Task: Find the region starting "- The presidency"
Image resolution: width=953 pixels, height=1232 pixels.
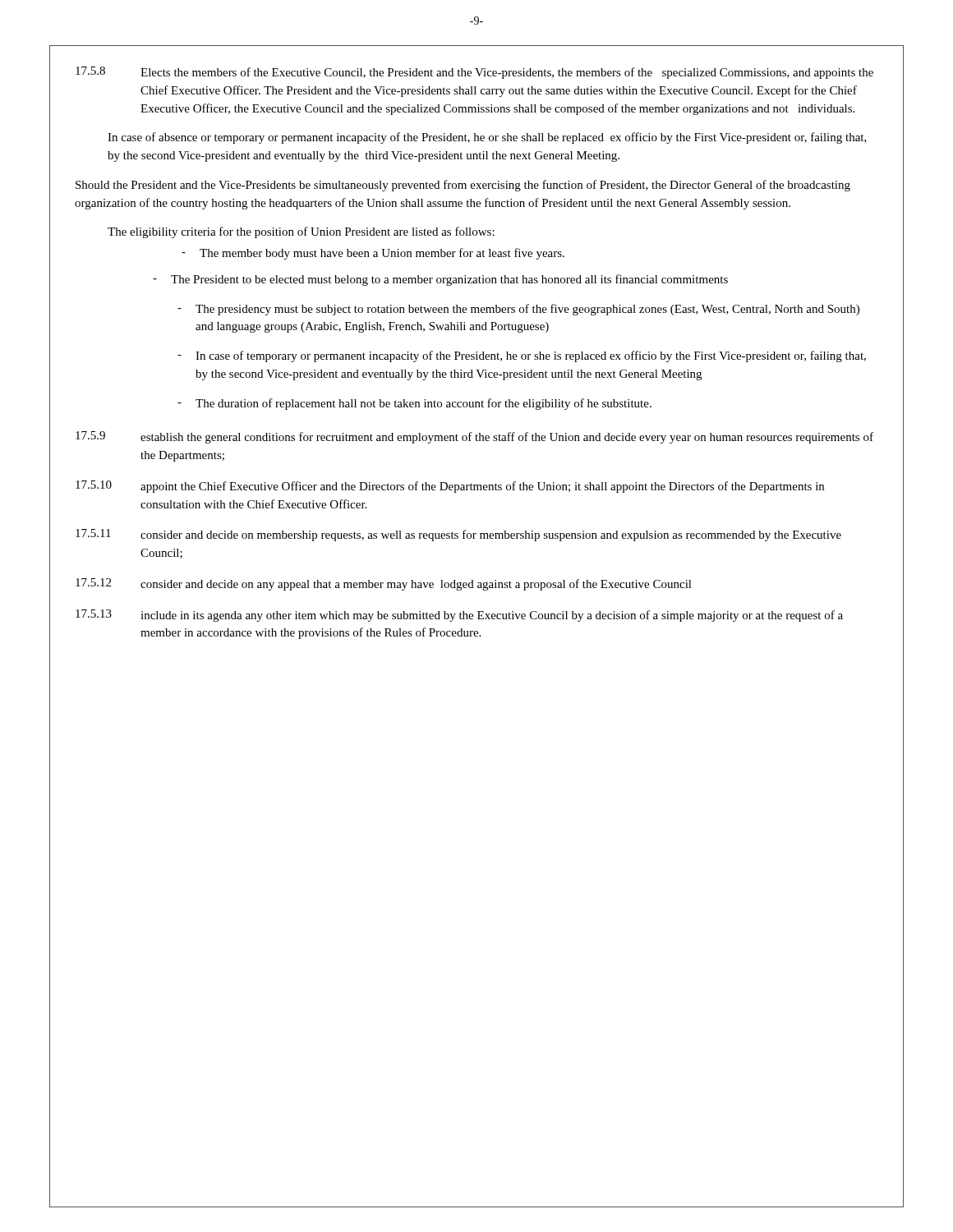Action: click(528, 318)
